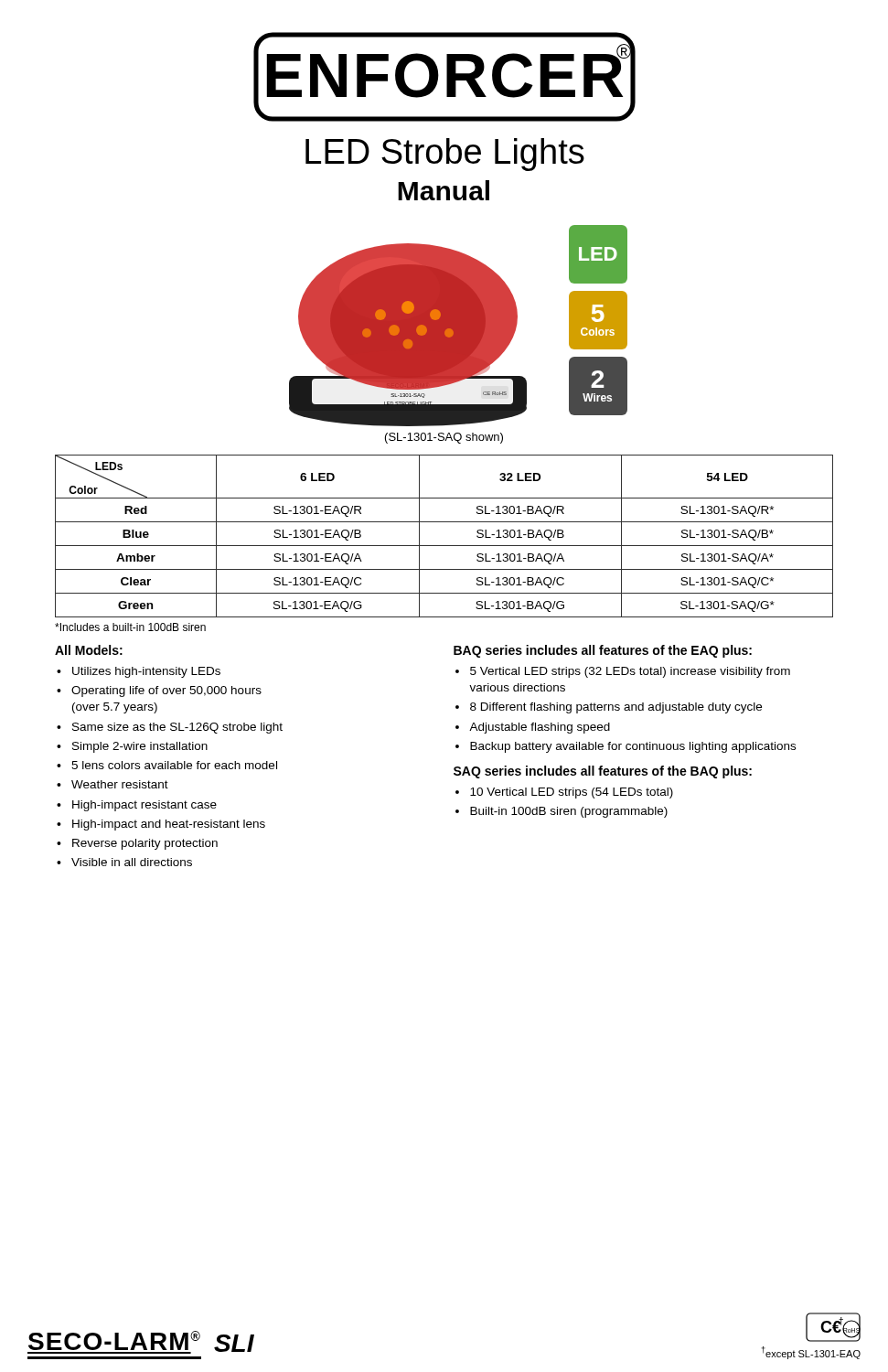This screenshot has width=888, height=1372.
Task: Find the table that mentions "32 LED"
Action: pos(444,544)
